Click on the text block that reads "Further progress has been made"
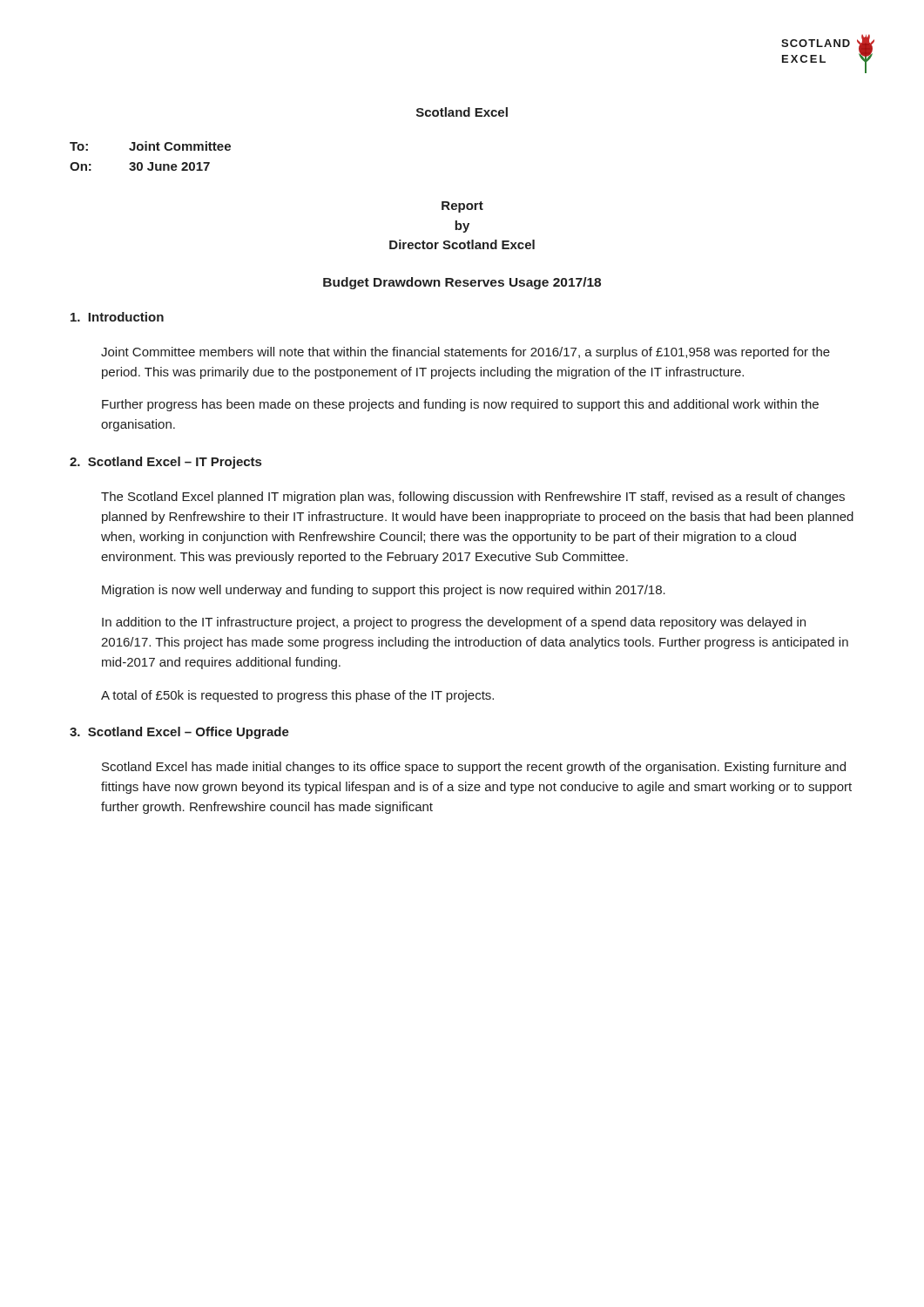Viewport: 924px width, 1307px height. [x=460, y=414]
